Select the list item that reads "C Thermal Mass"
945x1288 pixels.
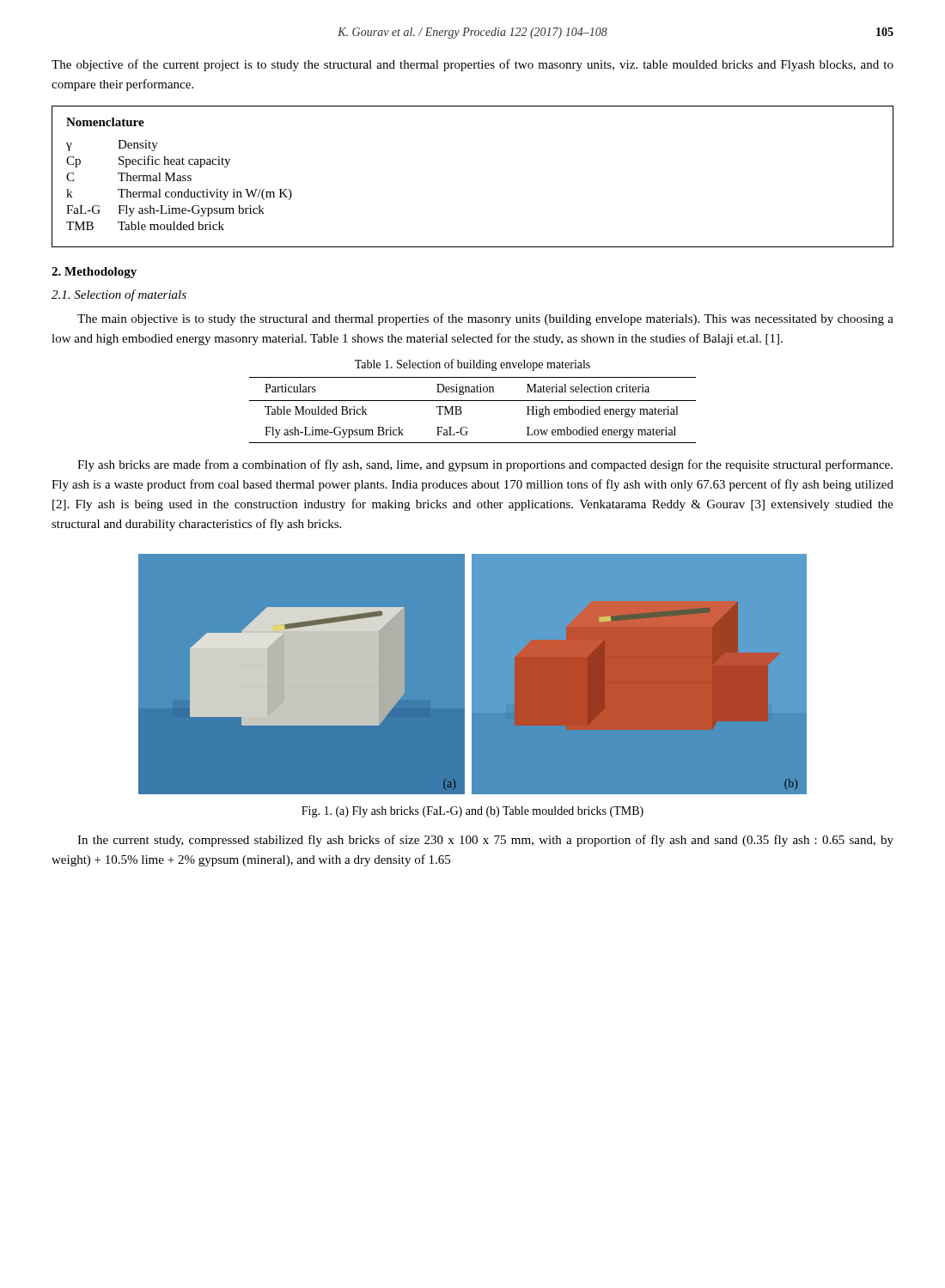[182, 177]
